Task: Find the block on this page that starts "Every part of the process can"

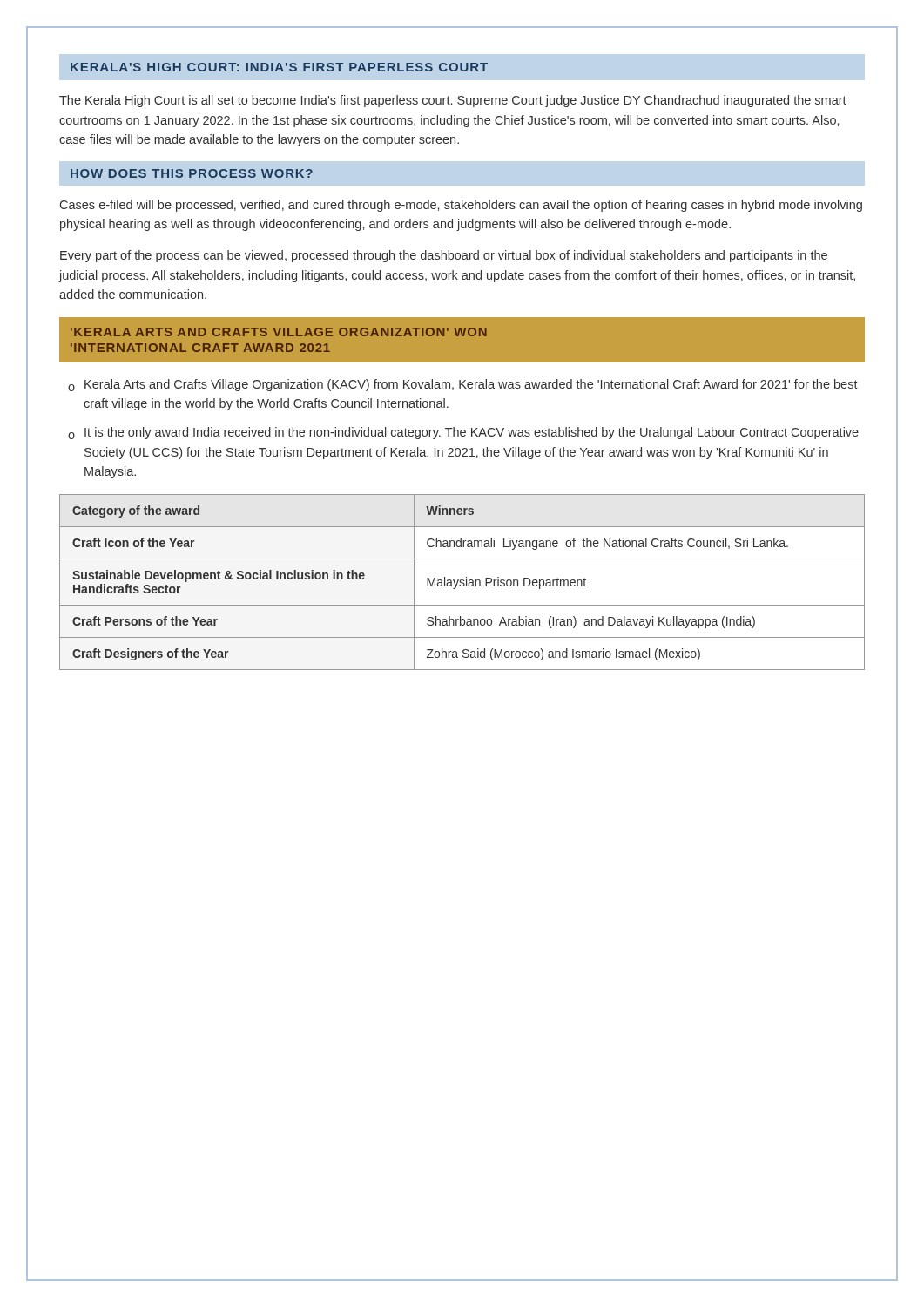Action: (x=458, y=275)
